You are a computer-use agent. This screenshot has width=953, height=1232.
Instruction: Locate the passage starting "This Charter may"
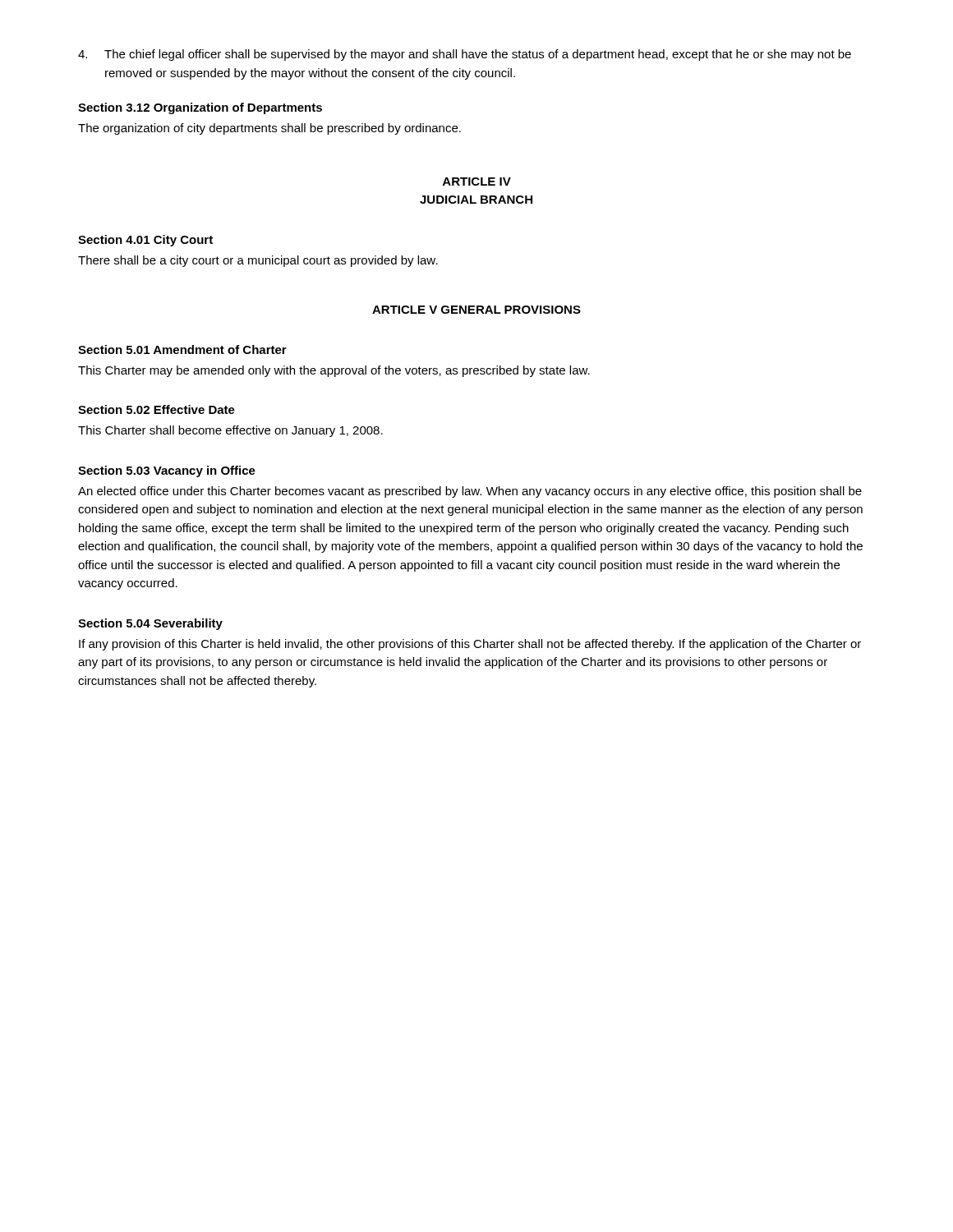334,370
